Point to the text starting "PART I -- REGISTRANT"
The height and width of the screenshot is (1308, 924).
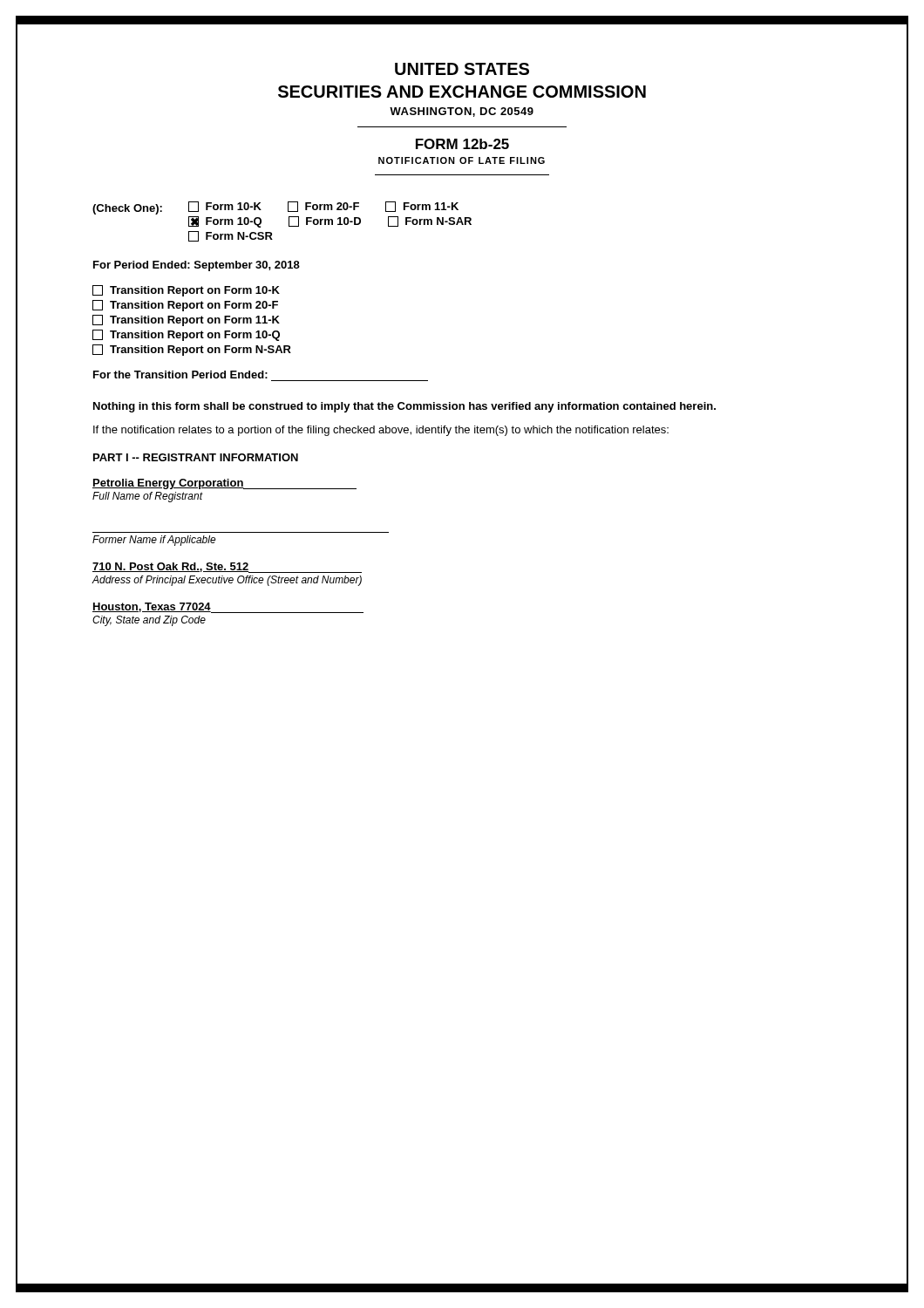pos(195,457)
